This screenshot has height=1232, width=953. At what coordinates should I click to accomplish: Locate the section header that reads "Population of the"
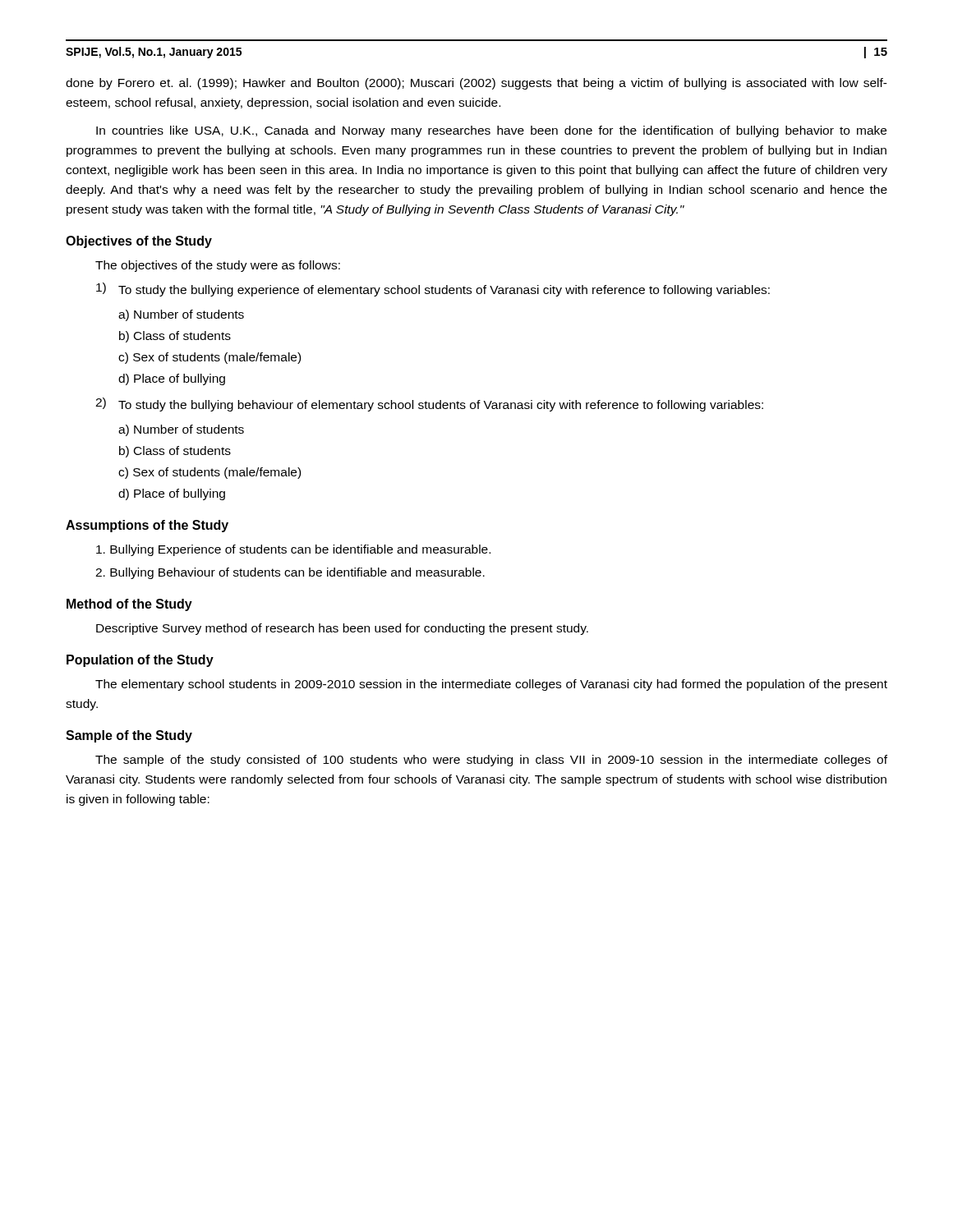click(139, 660)
